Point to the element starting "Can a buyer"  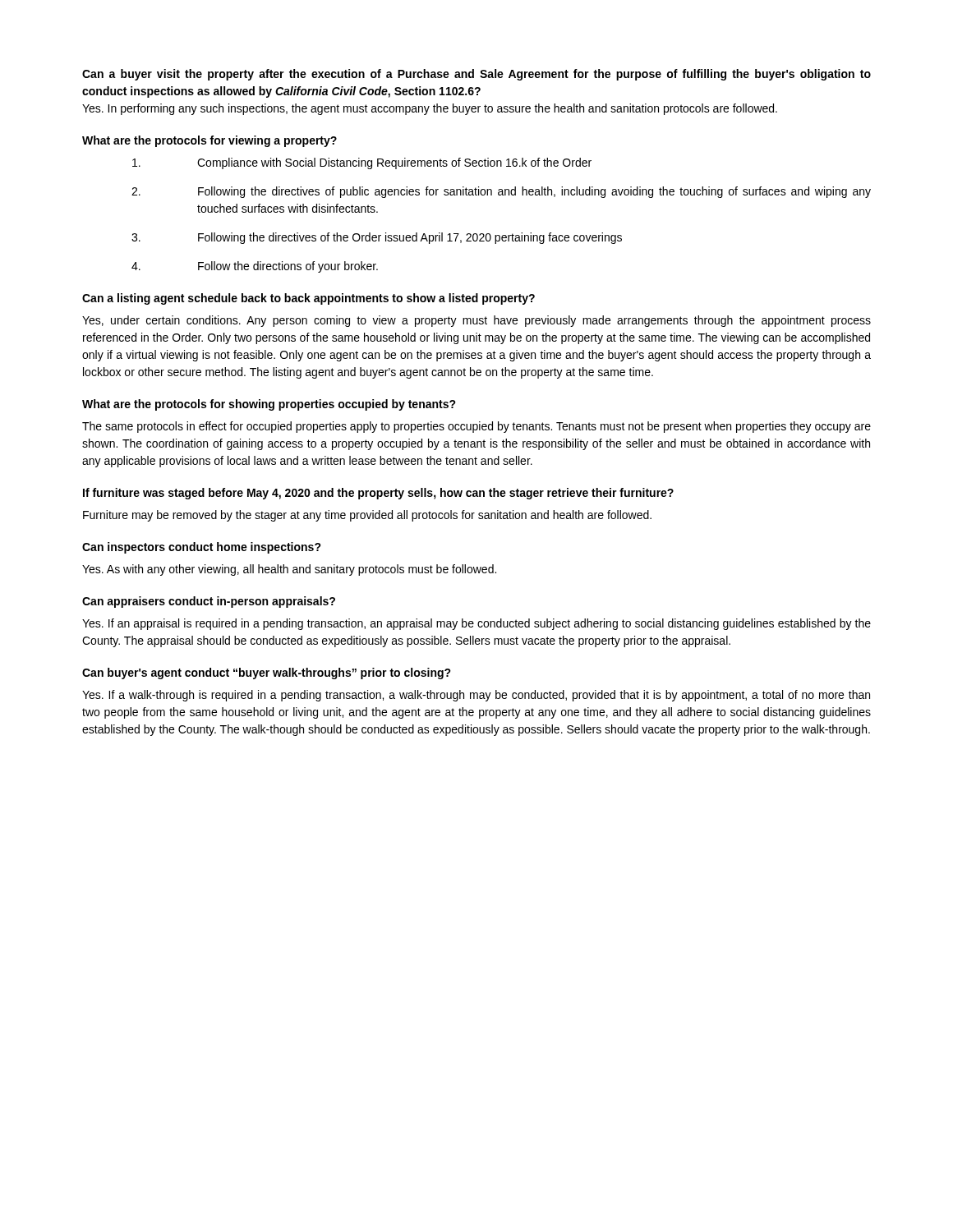(476, 91)
